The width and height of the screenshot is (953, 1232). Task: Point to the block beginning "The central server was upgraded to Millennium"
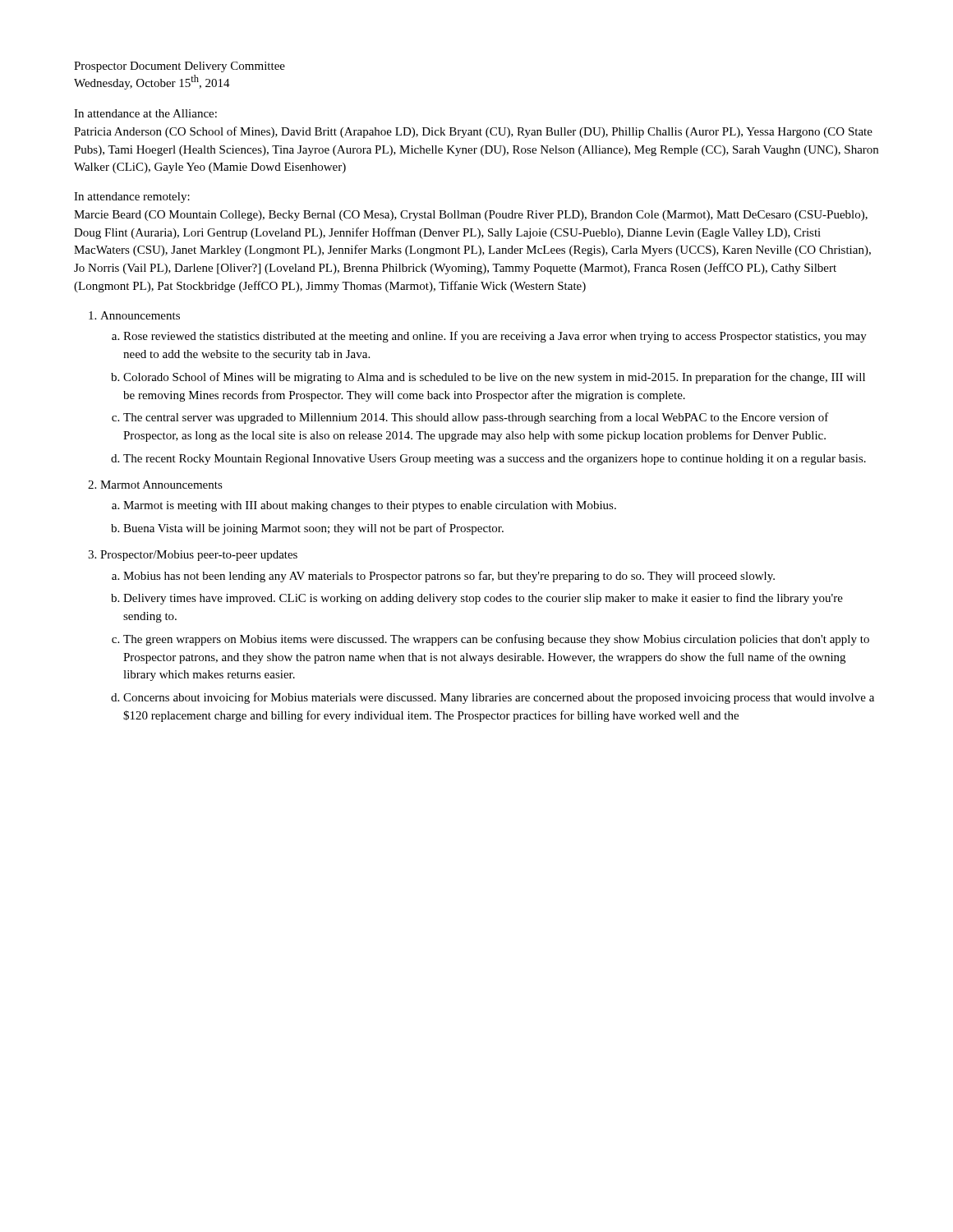point(476,426)
